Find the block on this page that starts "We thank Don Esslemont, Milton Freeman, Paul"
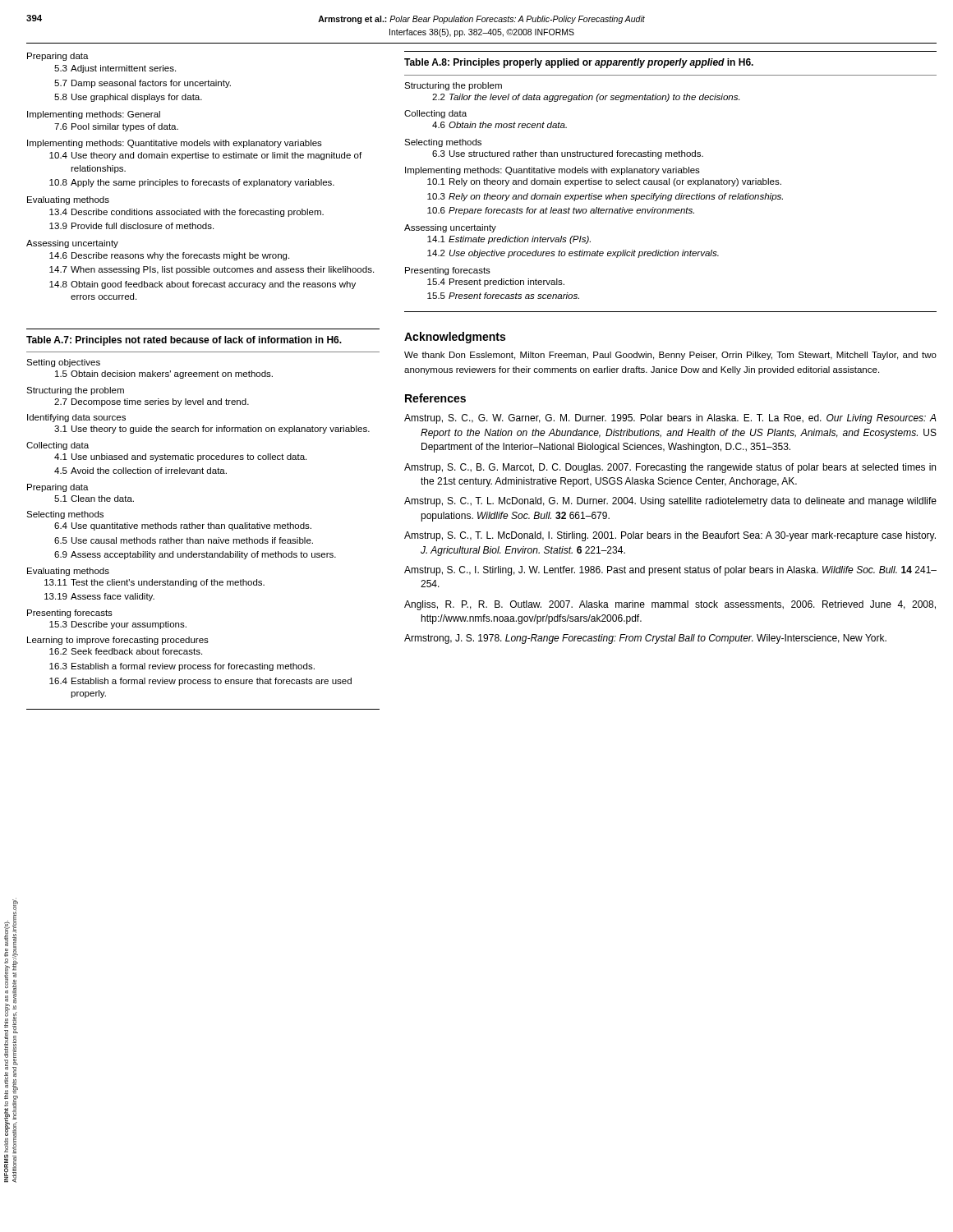 (670, 362)
